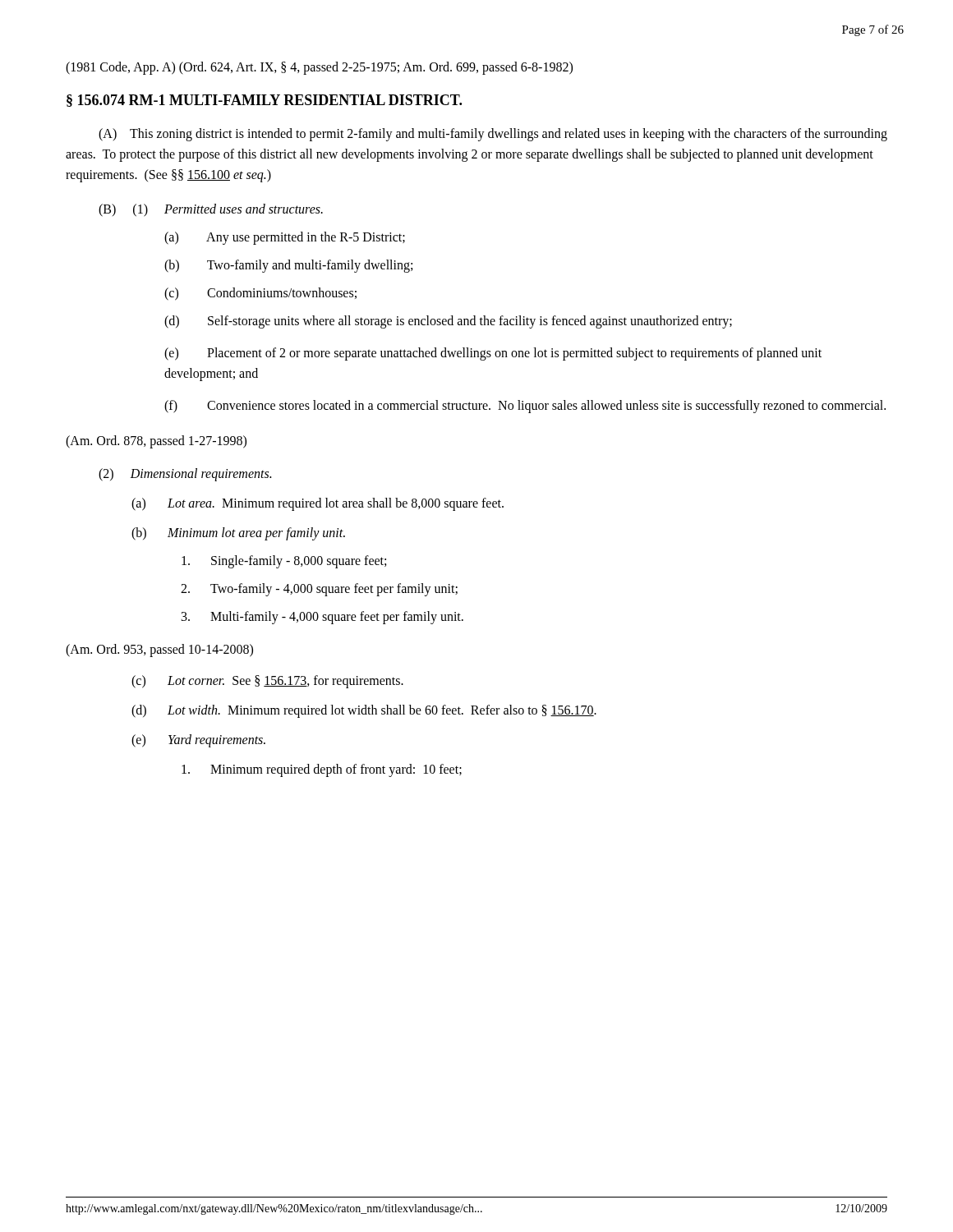
Task: Locate the text block starting "3. Multi-family - 4,000 square feet per family"
Action: point(322,616)
